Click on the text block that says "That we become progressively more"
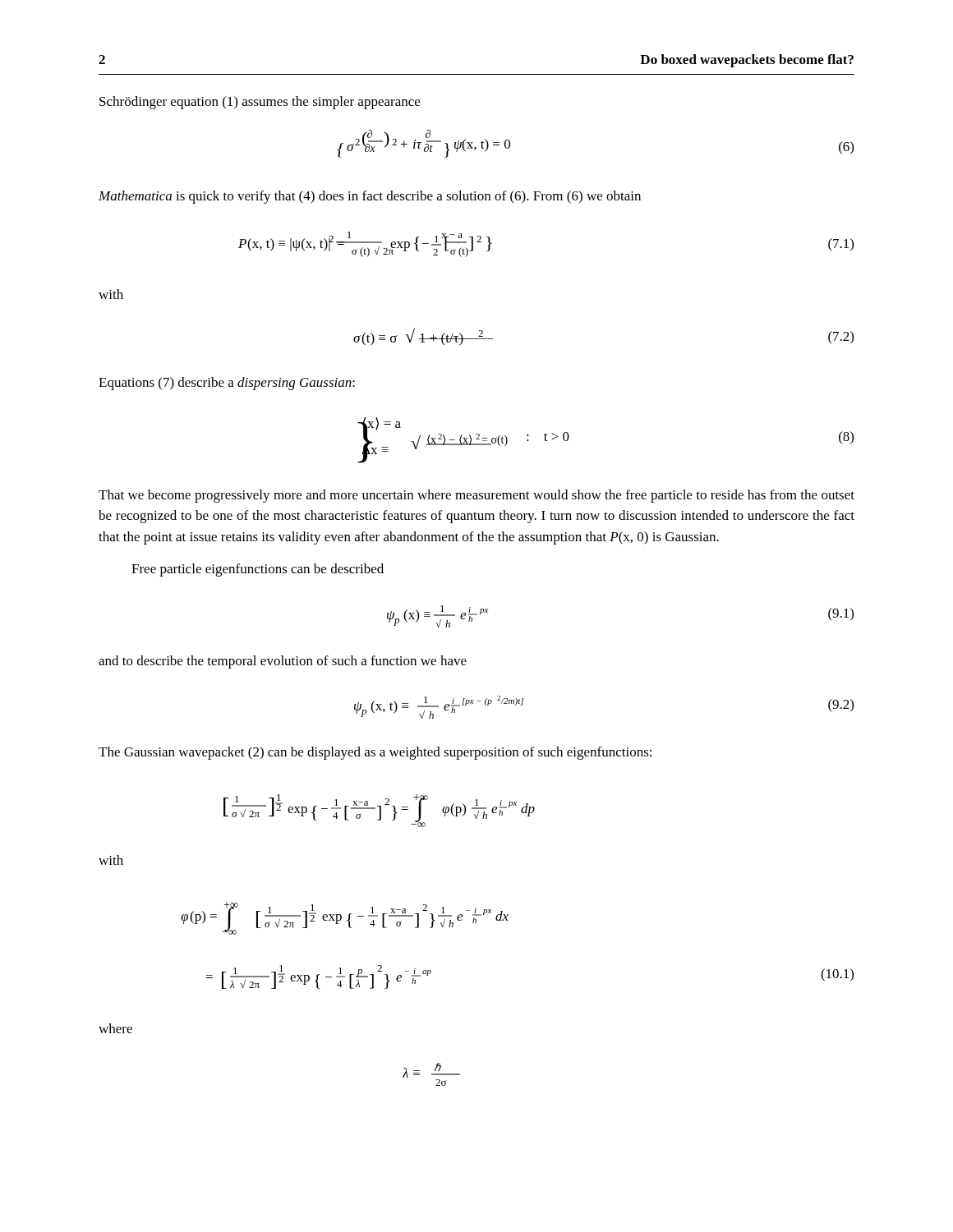The height and width of the screenshot is (1232, 953). 476,515
